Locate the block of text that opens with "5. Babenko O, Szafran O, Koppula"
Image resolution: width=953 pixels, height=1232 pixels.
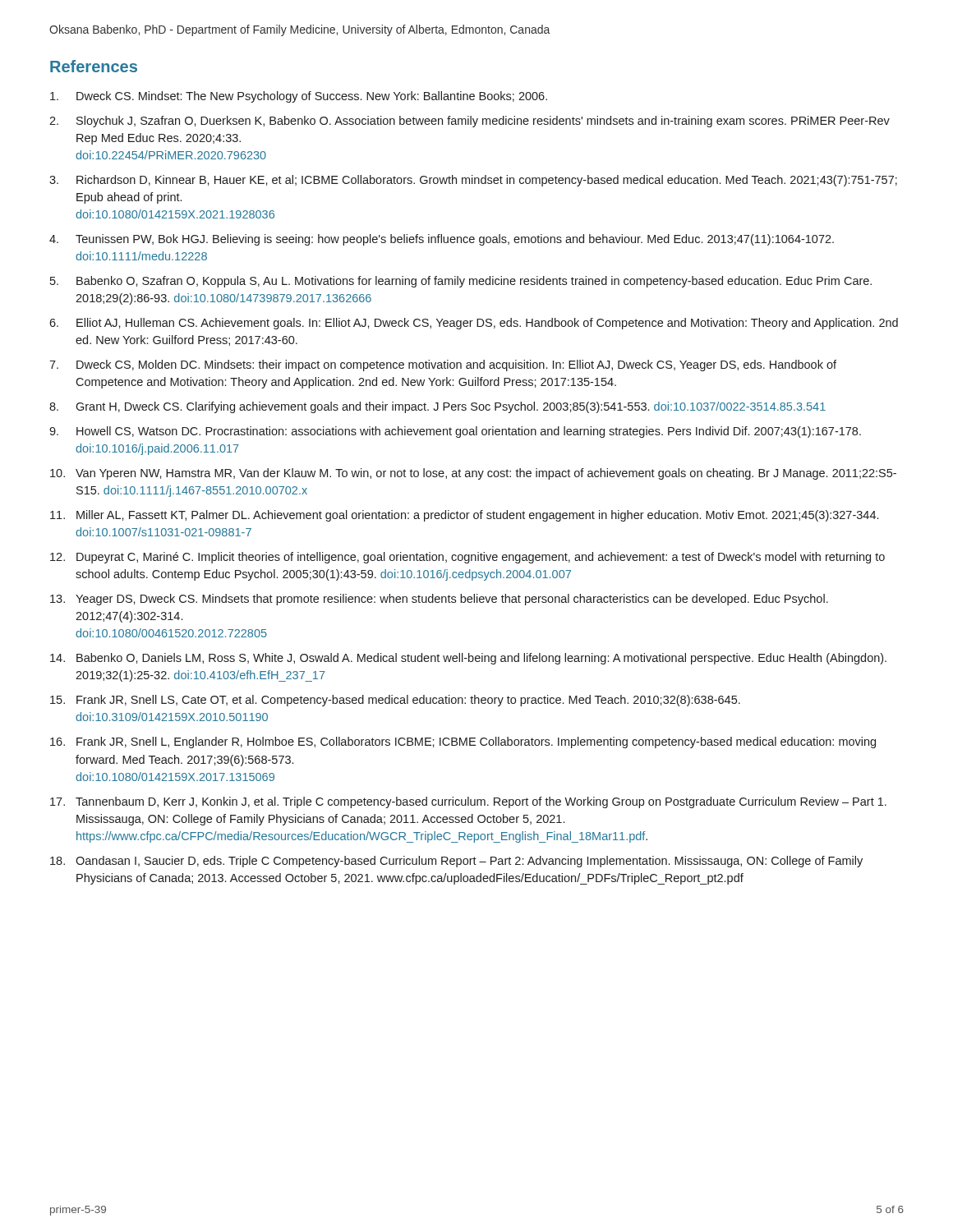pos(476,290)
